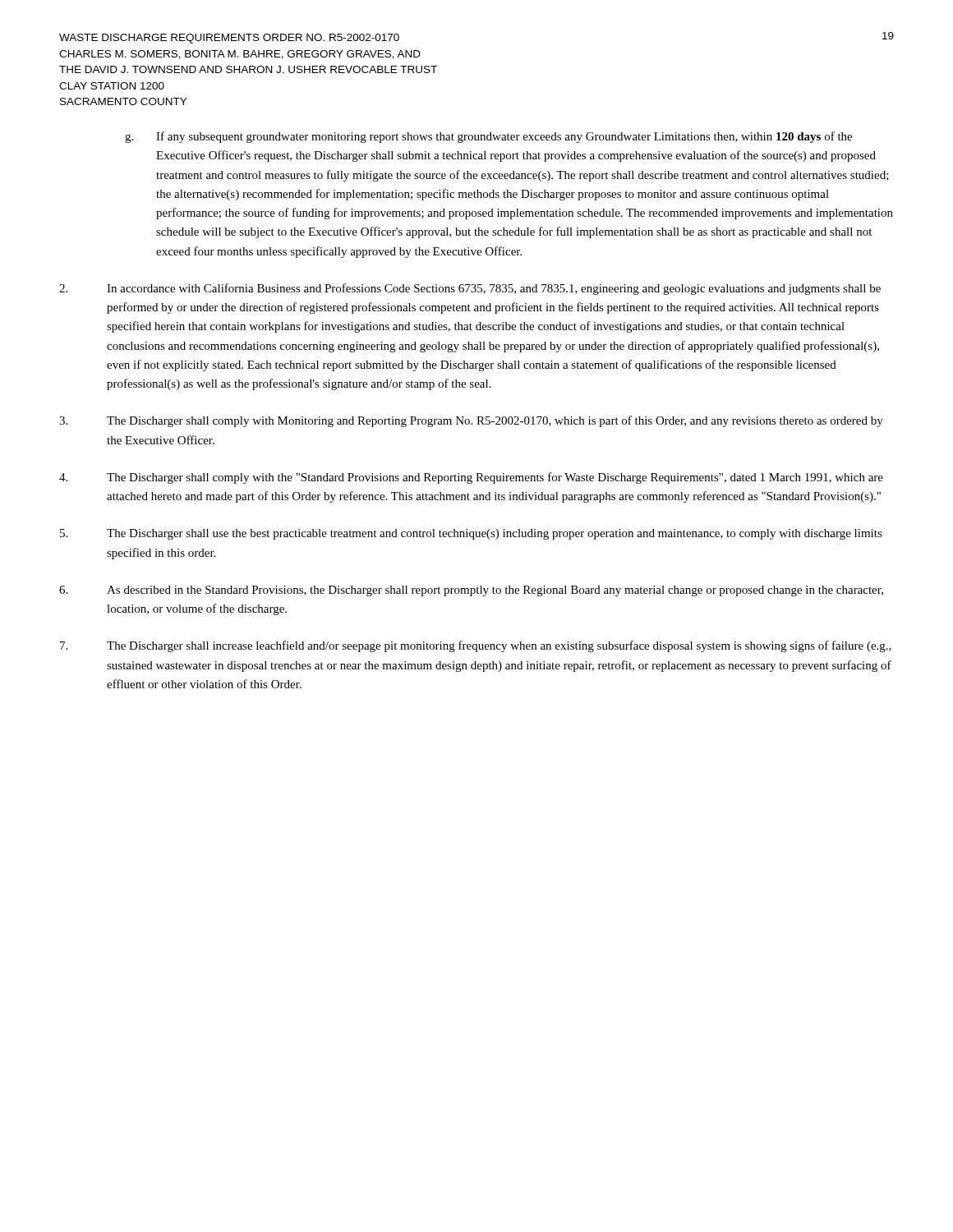This screenshot has width=953, height=1232.
Task: Click the passage that begins "6. As described"
Action: pos(476,600)
